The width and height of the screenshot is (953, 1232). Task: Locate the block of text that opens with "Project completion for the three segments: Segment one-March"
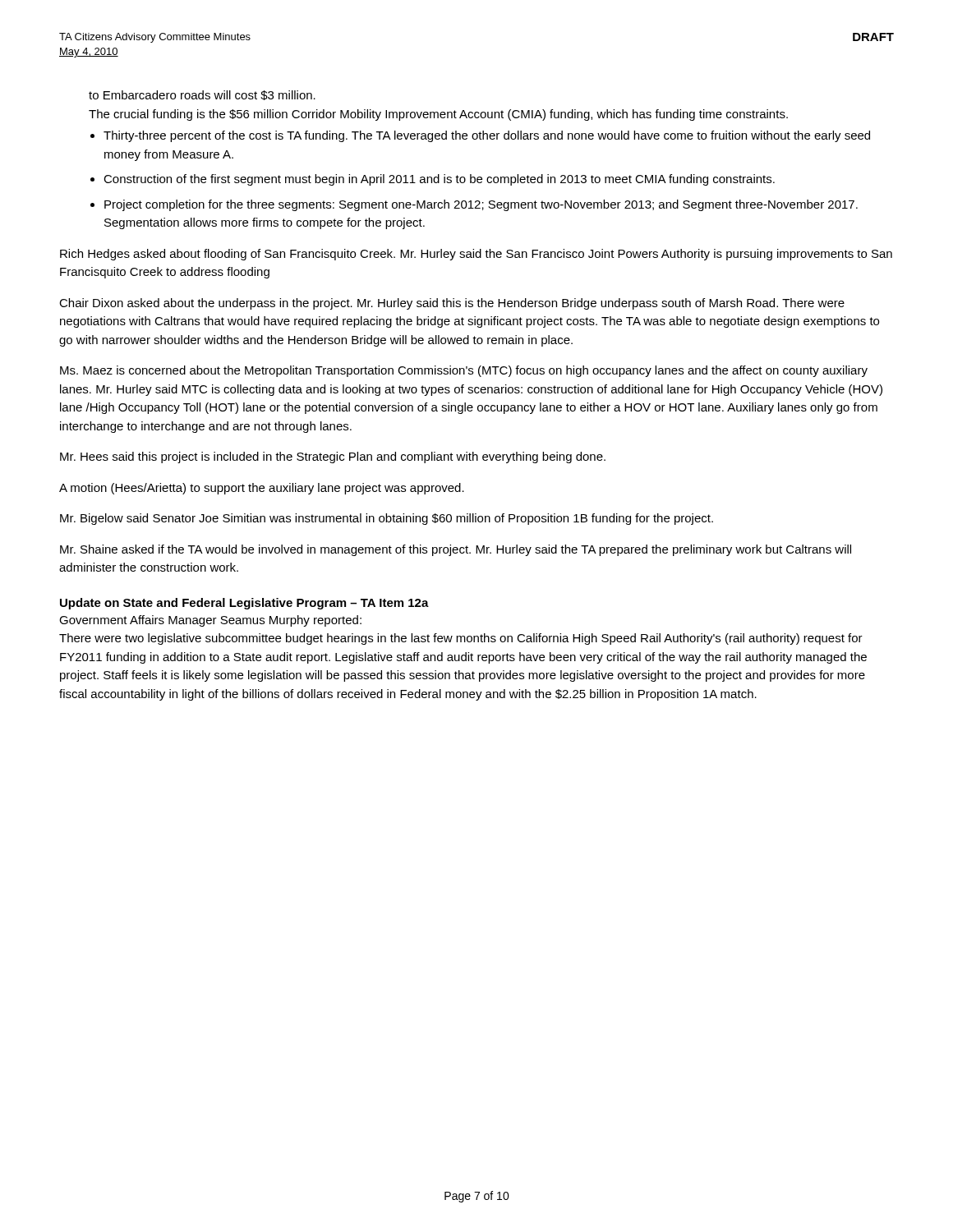pyautogui.click(x=481, y=213)
